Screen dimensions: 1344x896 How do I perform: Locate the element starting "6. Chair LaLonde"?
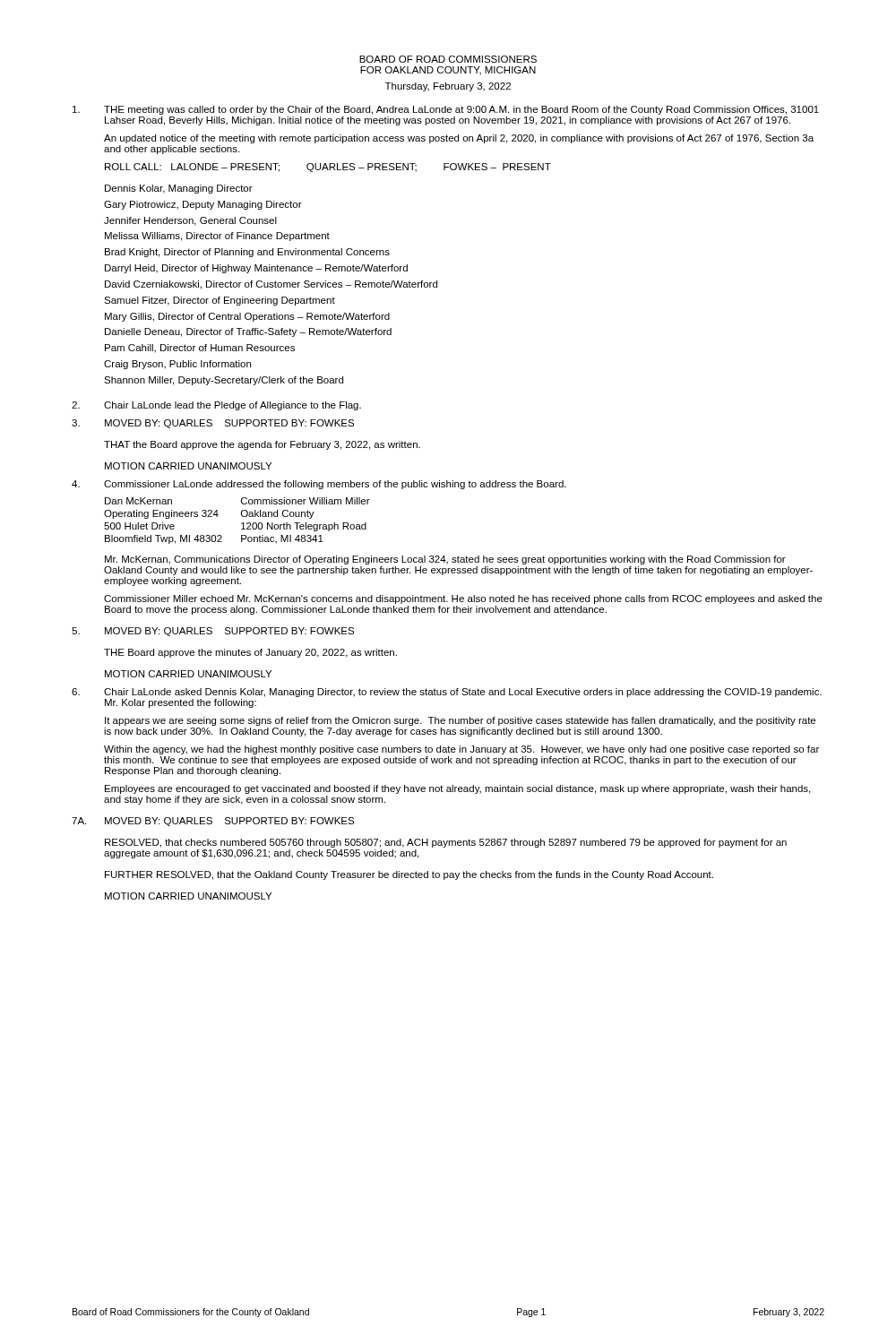448,697
